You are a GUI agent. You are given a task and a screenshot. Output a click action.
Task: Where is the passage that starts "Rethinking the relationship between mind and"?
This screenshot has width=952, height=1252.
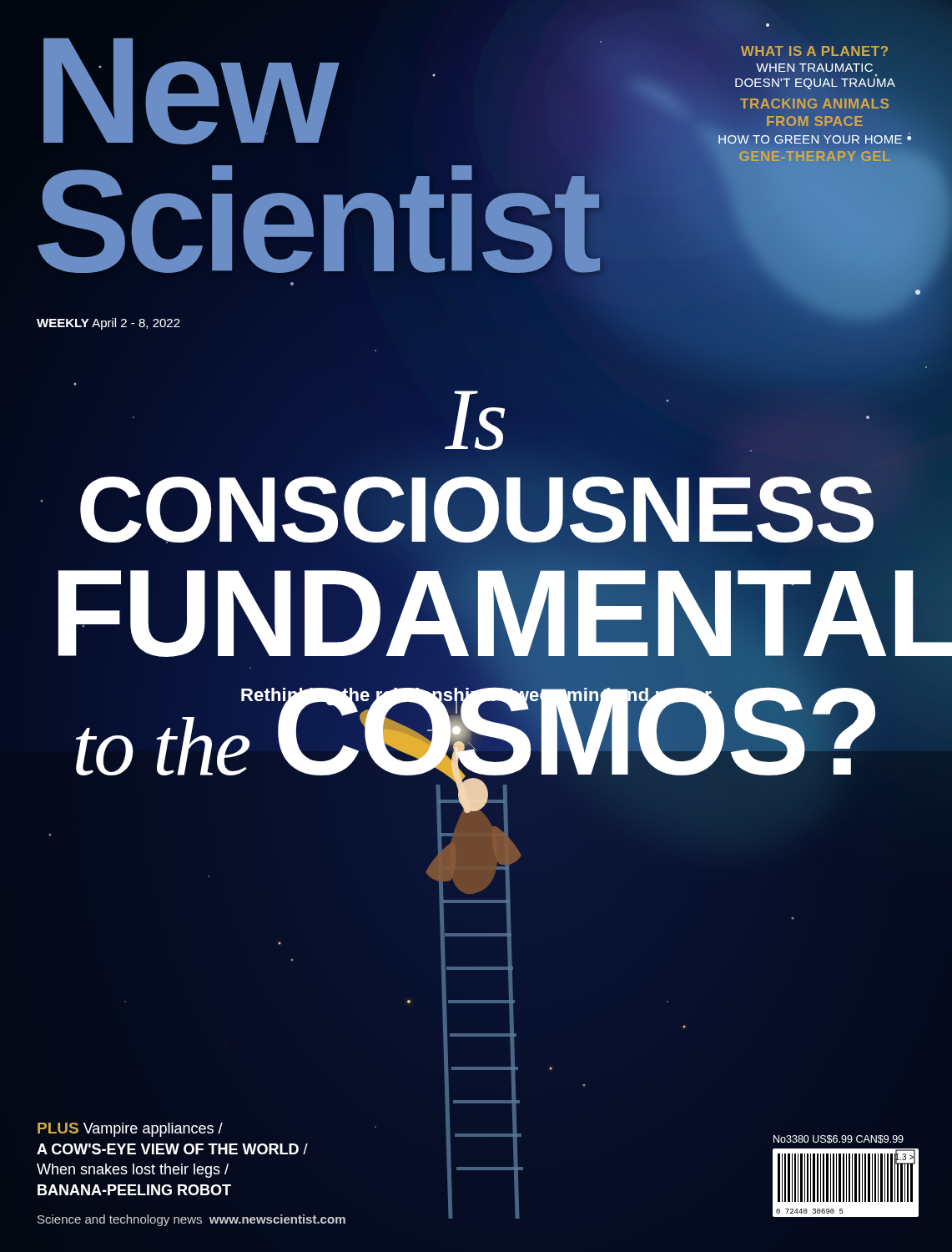tap(476, 695)
